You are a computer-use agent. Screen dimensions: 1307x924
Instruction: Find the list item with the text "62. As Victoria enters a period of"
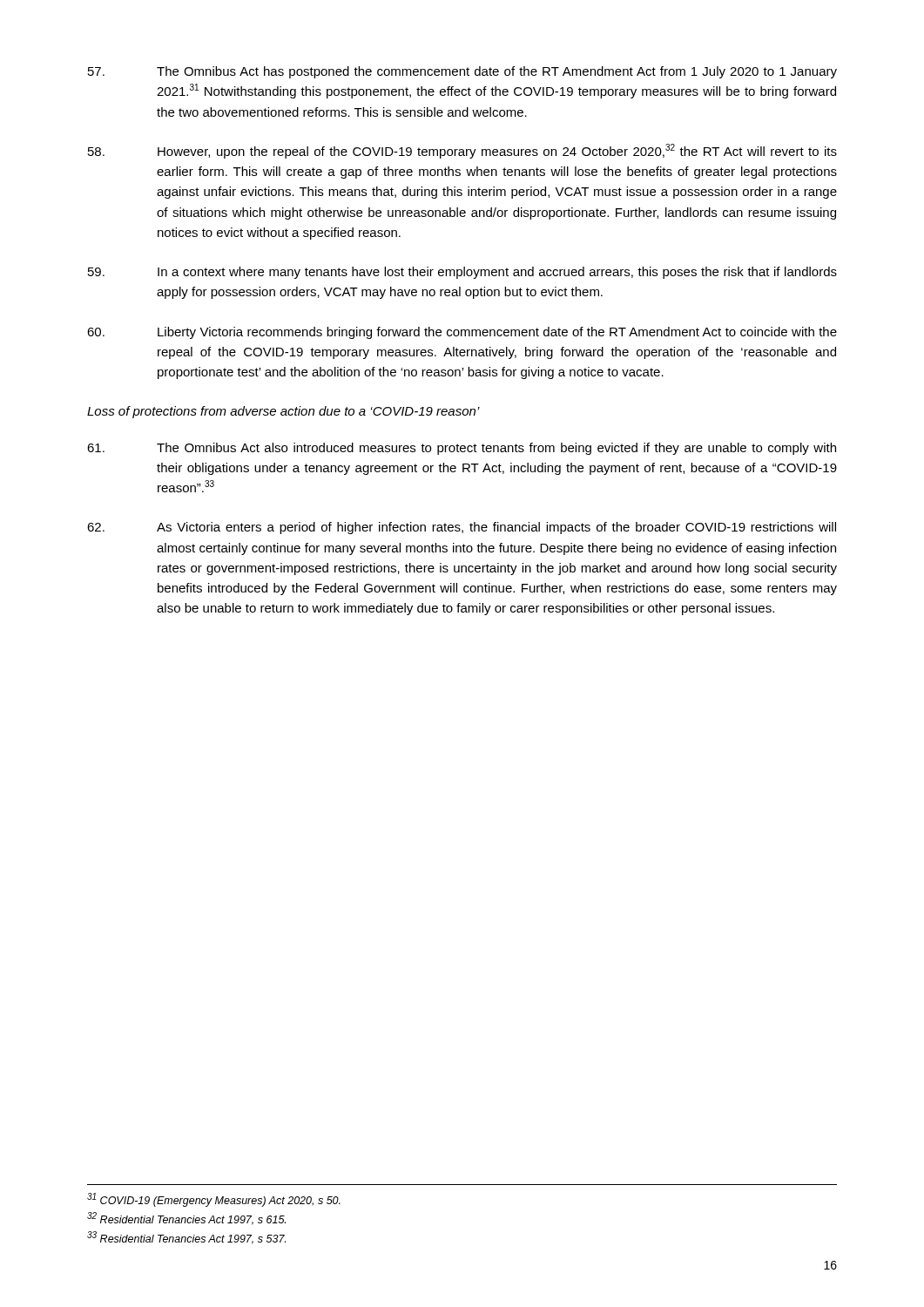click(462, 568)
